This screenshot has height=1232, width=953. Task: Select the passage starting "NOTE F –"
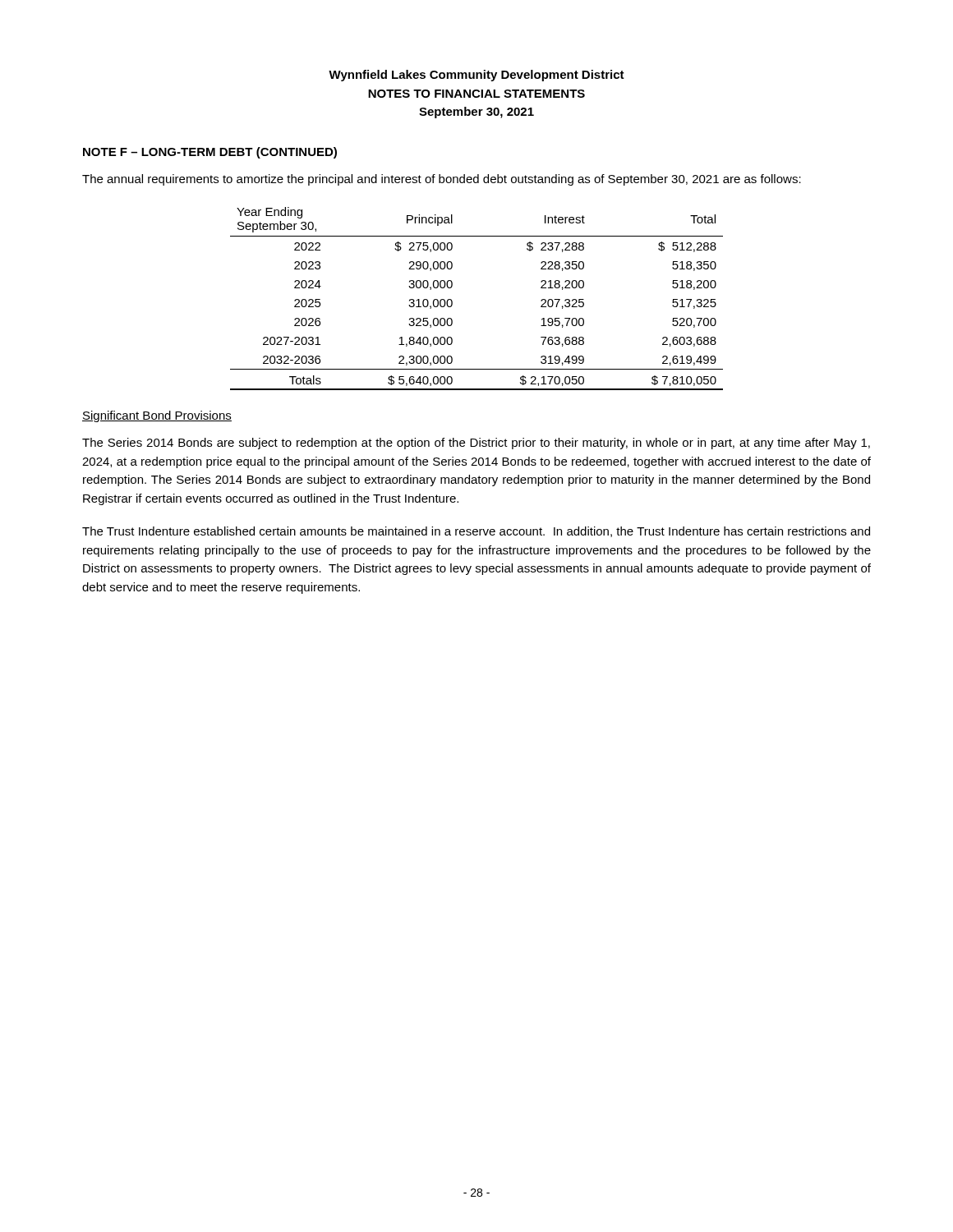click(210, 151)
